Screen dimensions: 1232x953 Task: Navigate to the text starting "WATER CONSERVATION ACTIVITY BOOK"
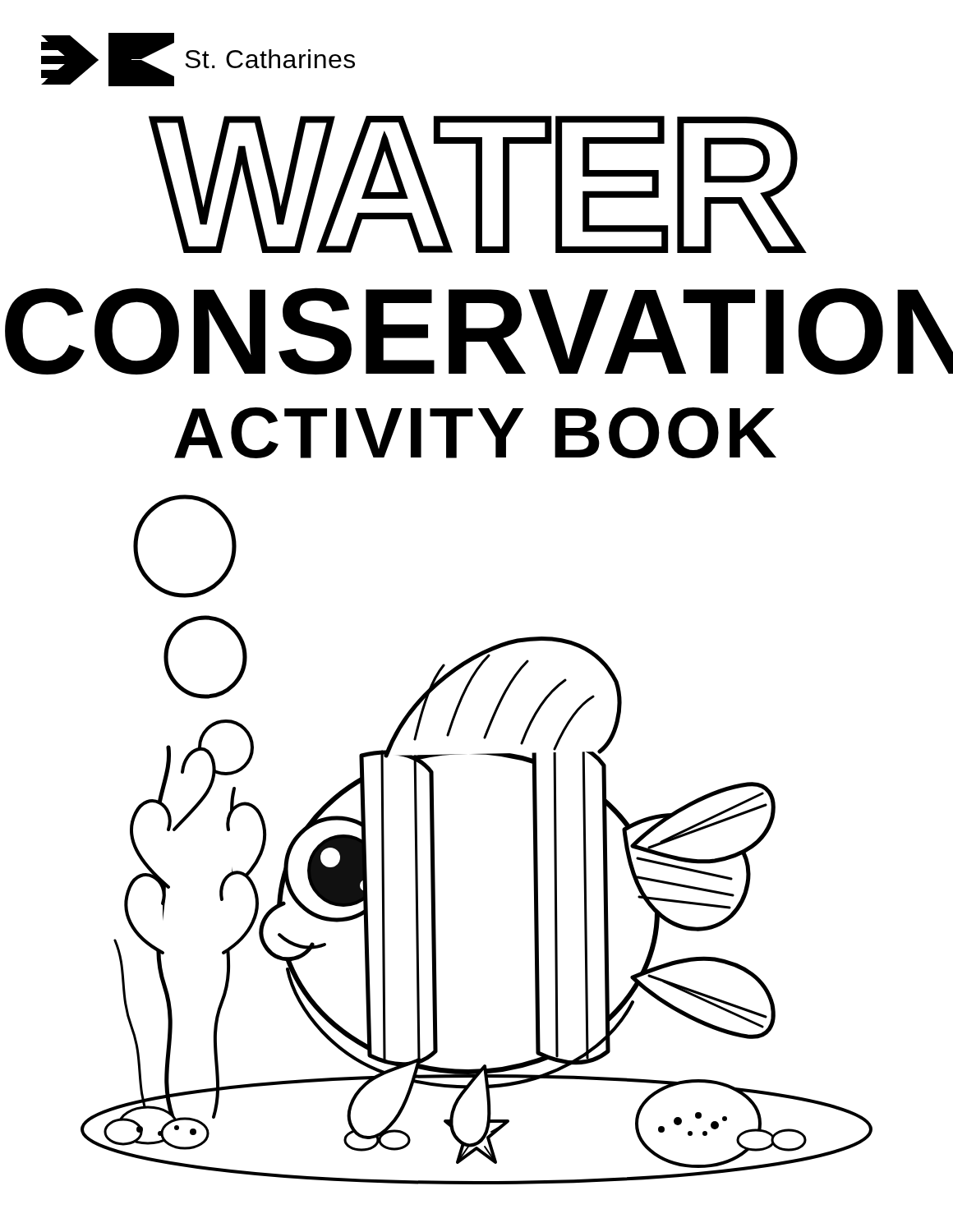(476, 280)
